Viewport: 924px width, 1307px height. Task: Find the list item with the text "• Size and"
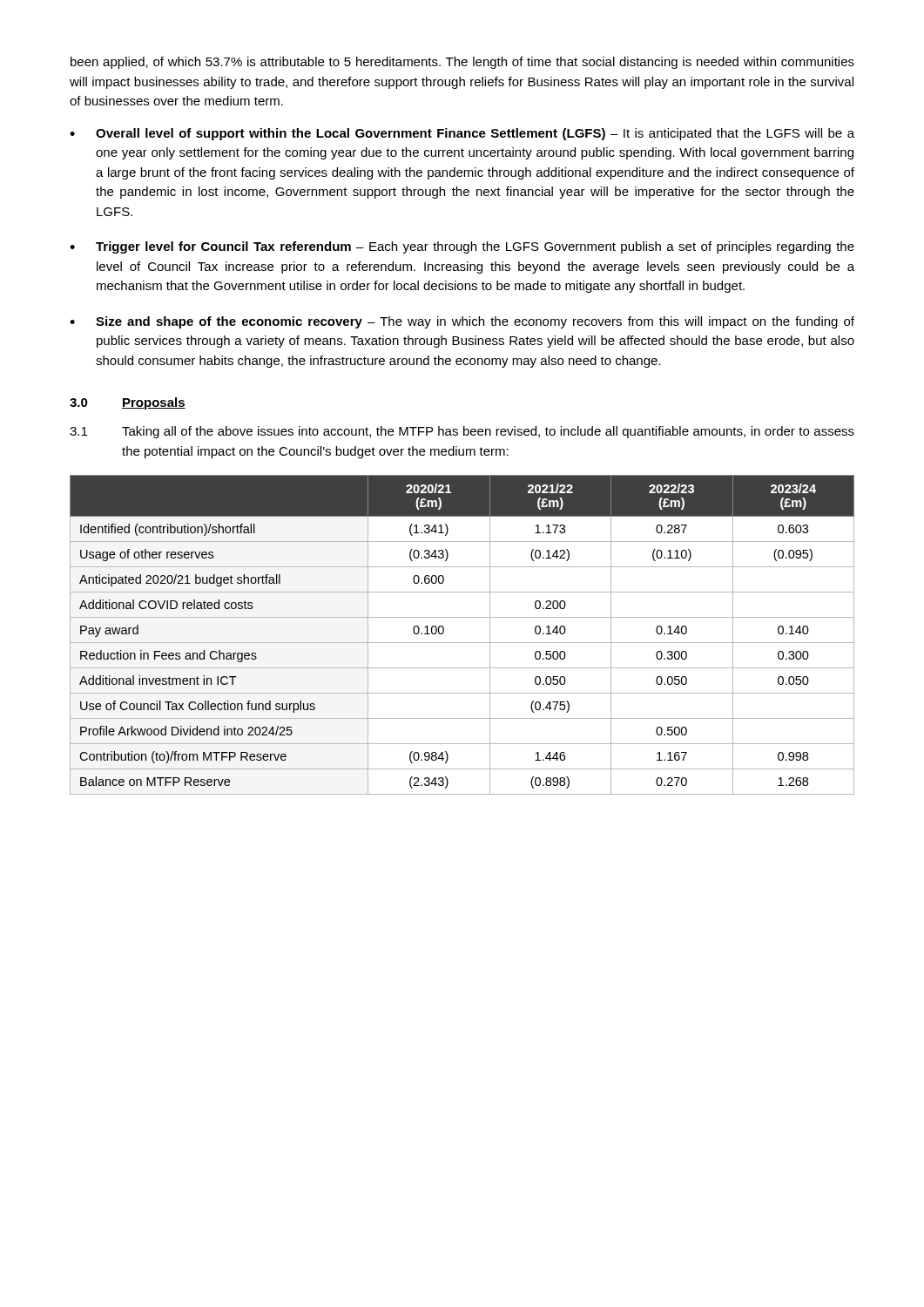[462, 341]
